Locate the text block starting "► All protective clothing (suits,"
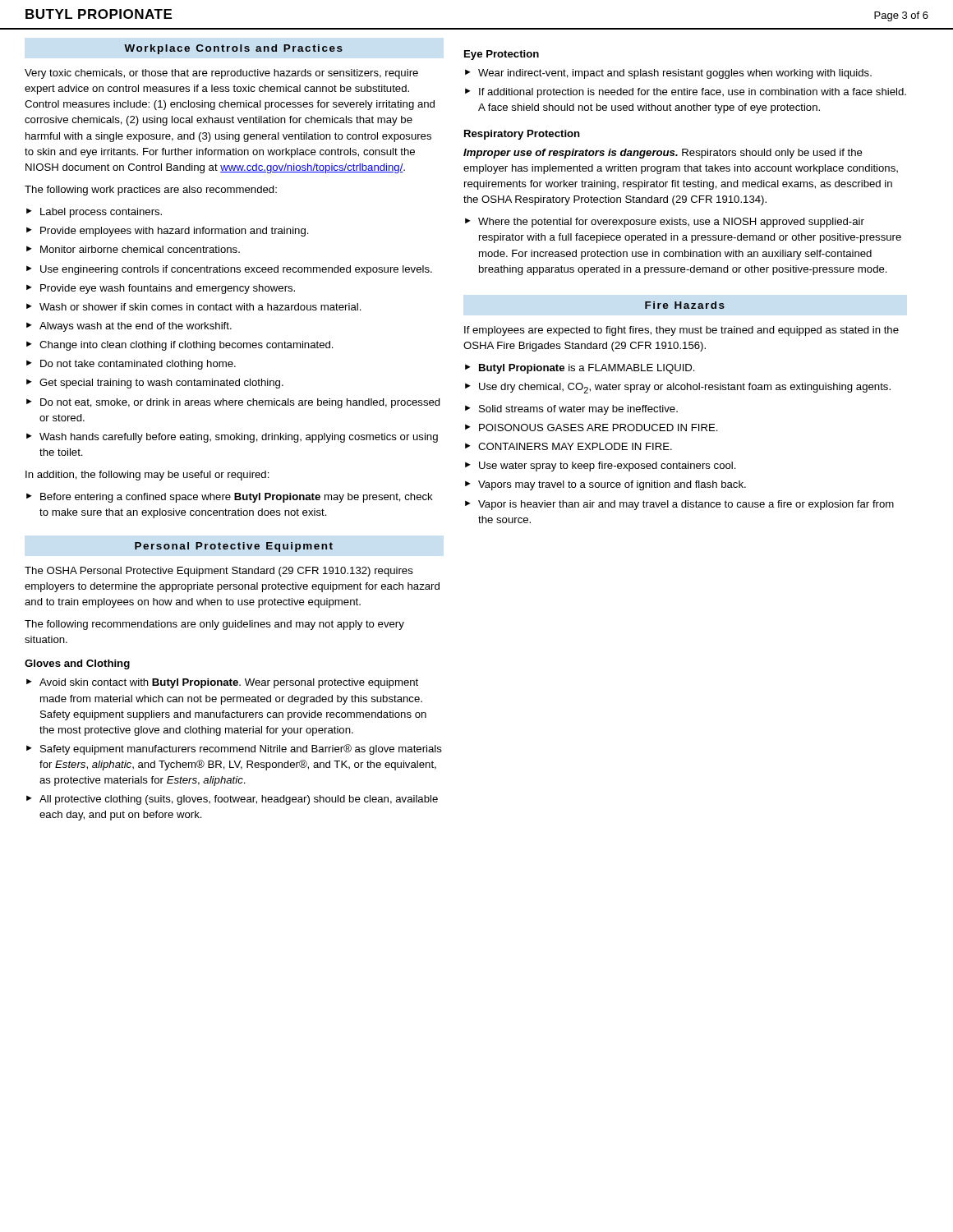Viewport: 953px width, 1232px height. click(234, 807)
